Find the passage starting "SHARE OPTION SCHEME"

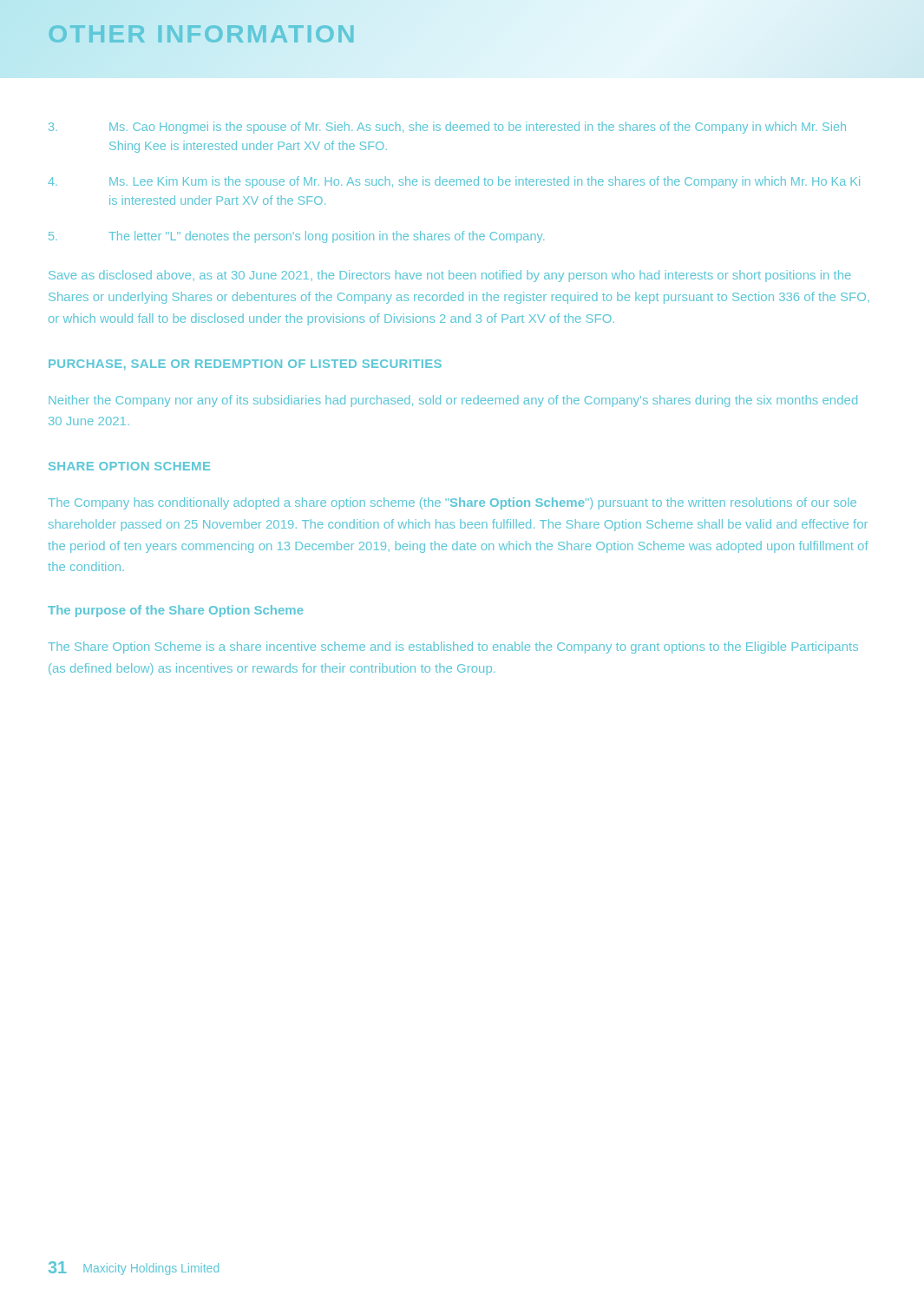point(129,466)
